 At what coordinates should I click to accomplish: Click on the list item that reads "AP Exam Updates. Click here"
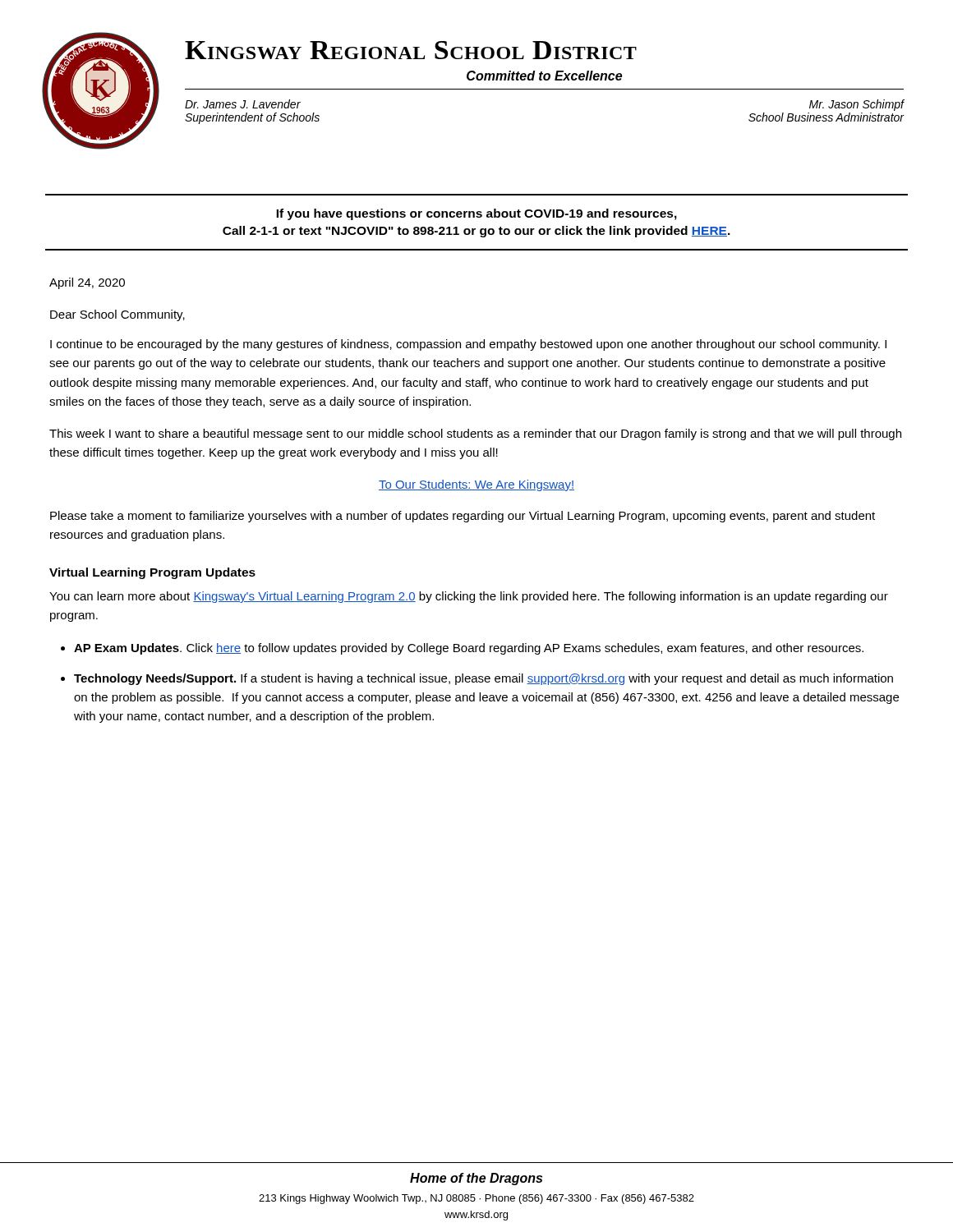click(x=469, y=647)
